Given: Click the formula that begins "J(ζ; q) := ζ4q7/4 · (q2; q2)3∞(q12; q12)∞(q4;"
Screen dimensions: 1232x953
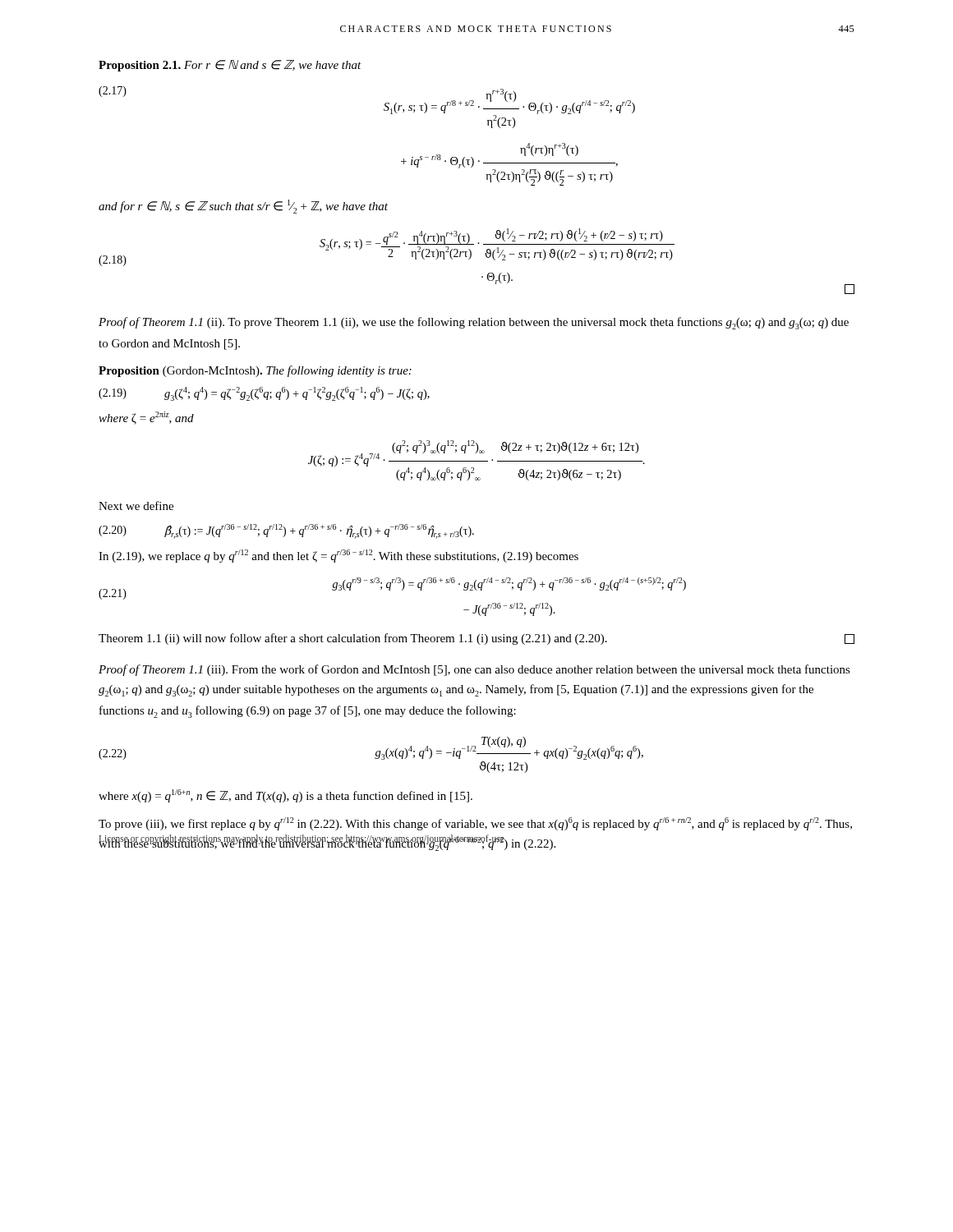Looking at the screenshot, I should 476,462.
